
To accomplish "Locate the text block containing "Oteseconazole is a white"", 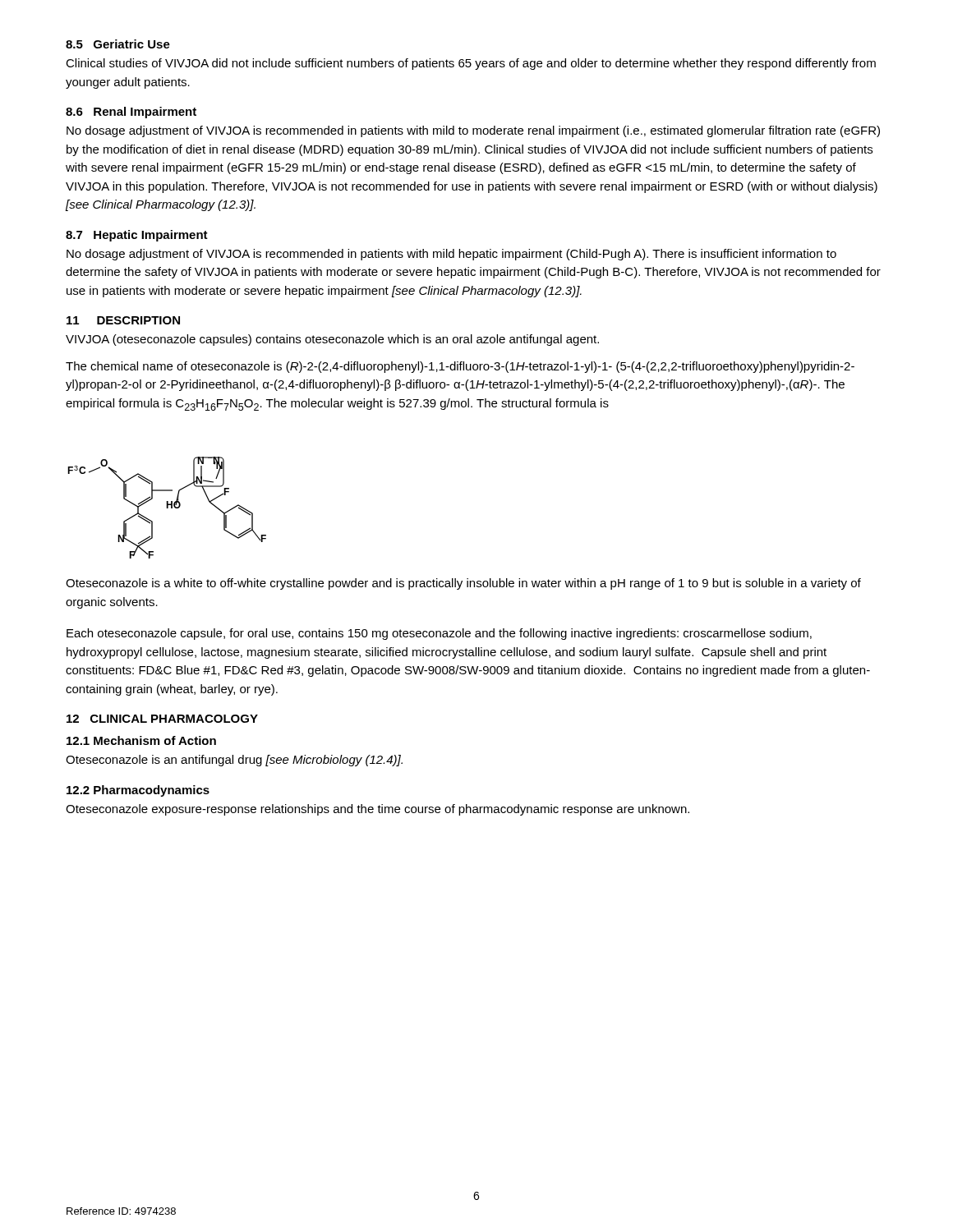I will point(463,592).
